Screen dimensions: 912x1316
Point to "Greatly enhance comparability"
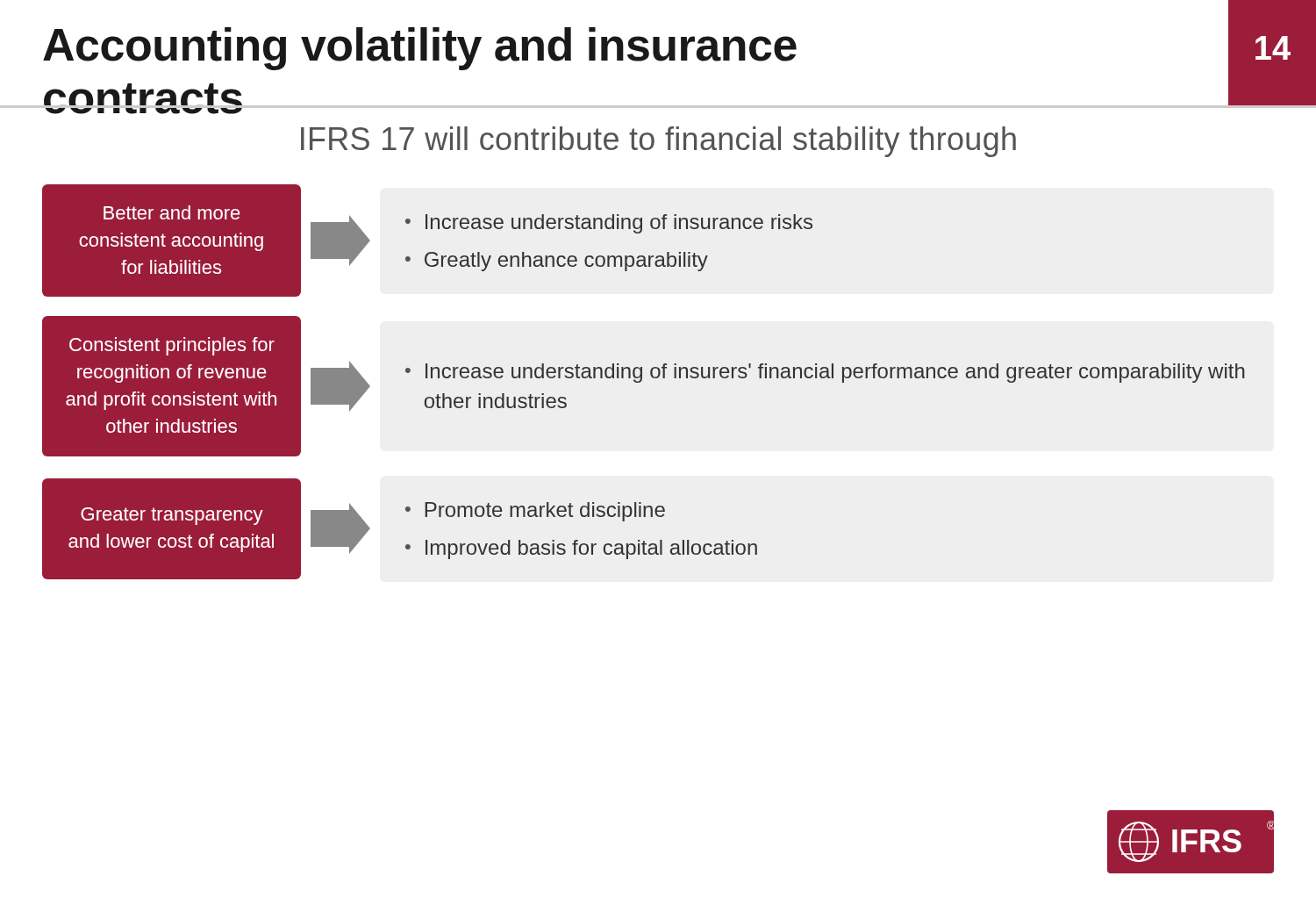(566, 260)
